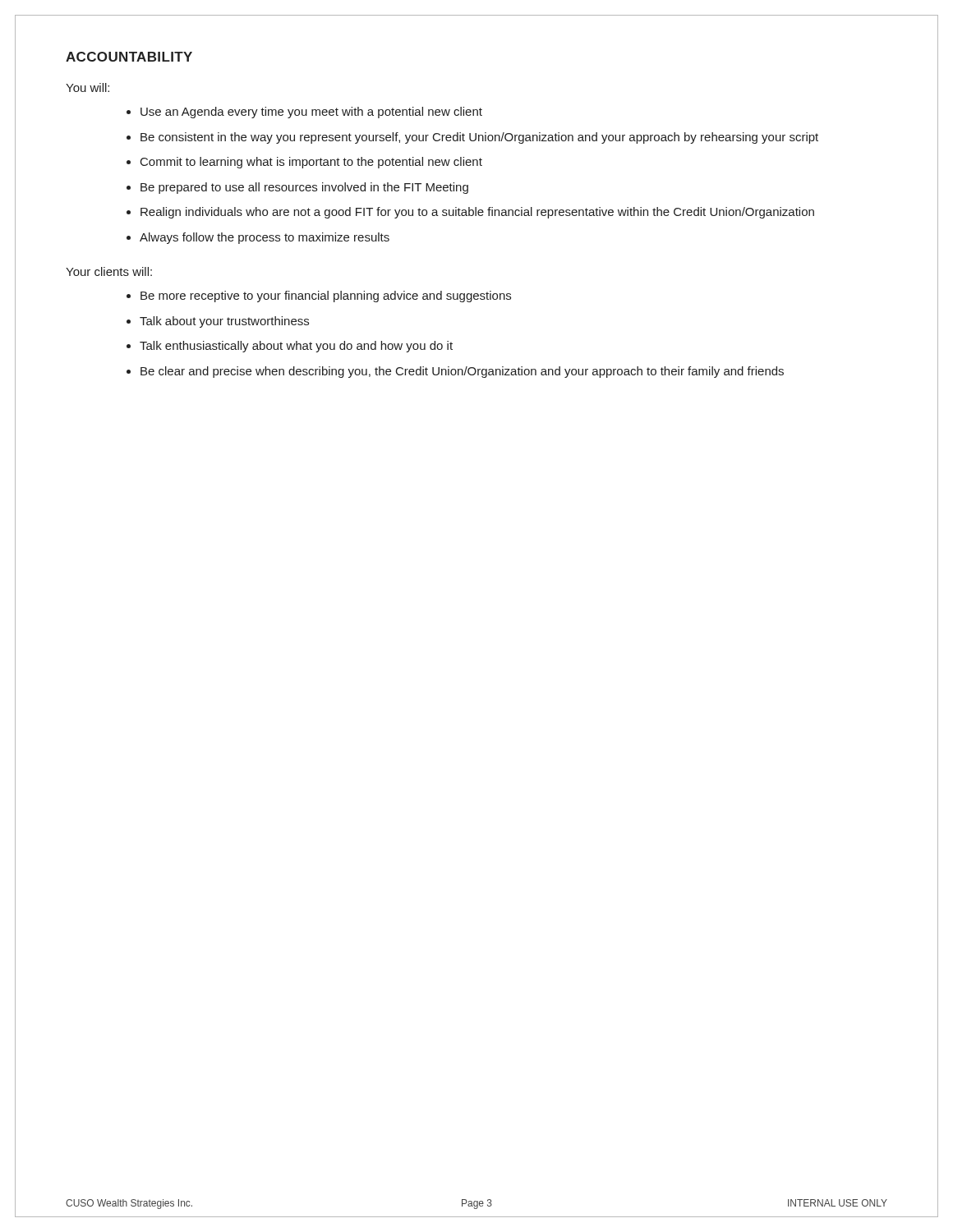
Task: Select the list item with the text "Realign individuals who are not"
Action: [x=477, y=211]
